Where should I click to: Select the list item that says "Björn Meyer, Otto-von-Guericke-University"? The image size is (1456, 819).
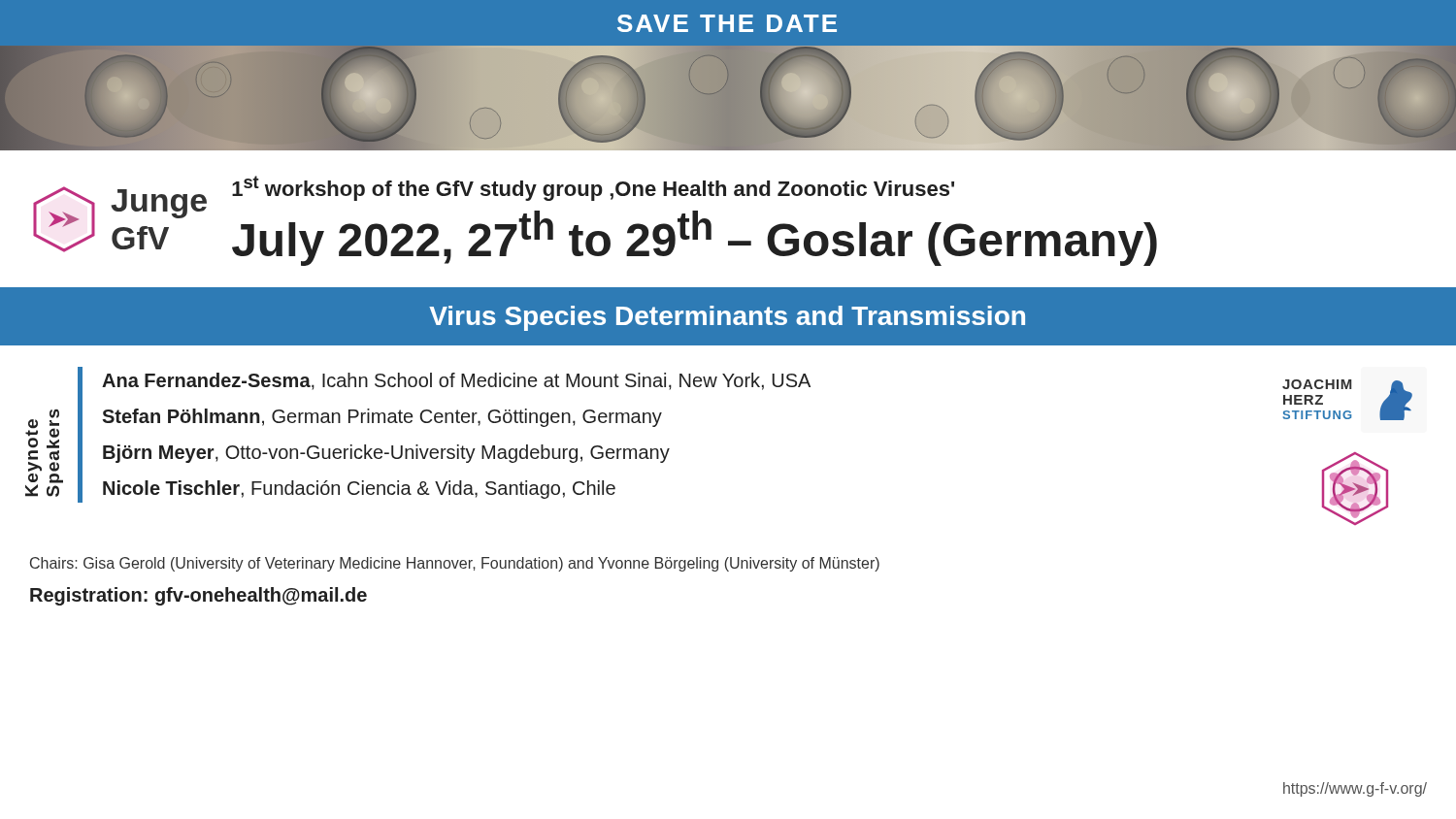coord(386,452)
